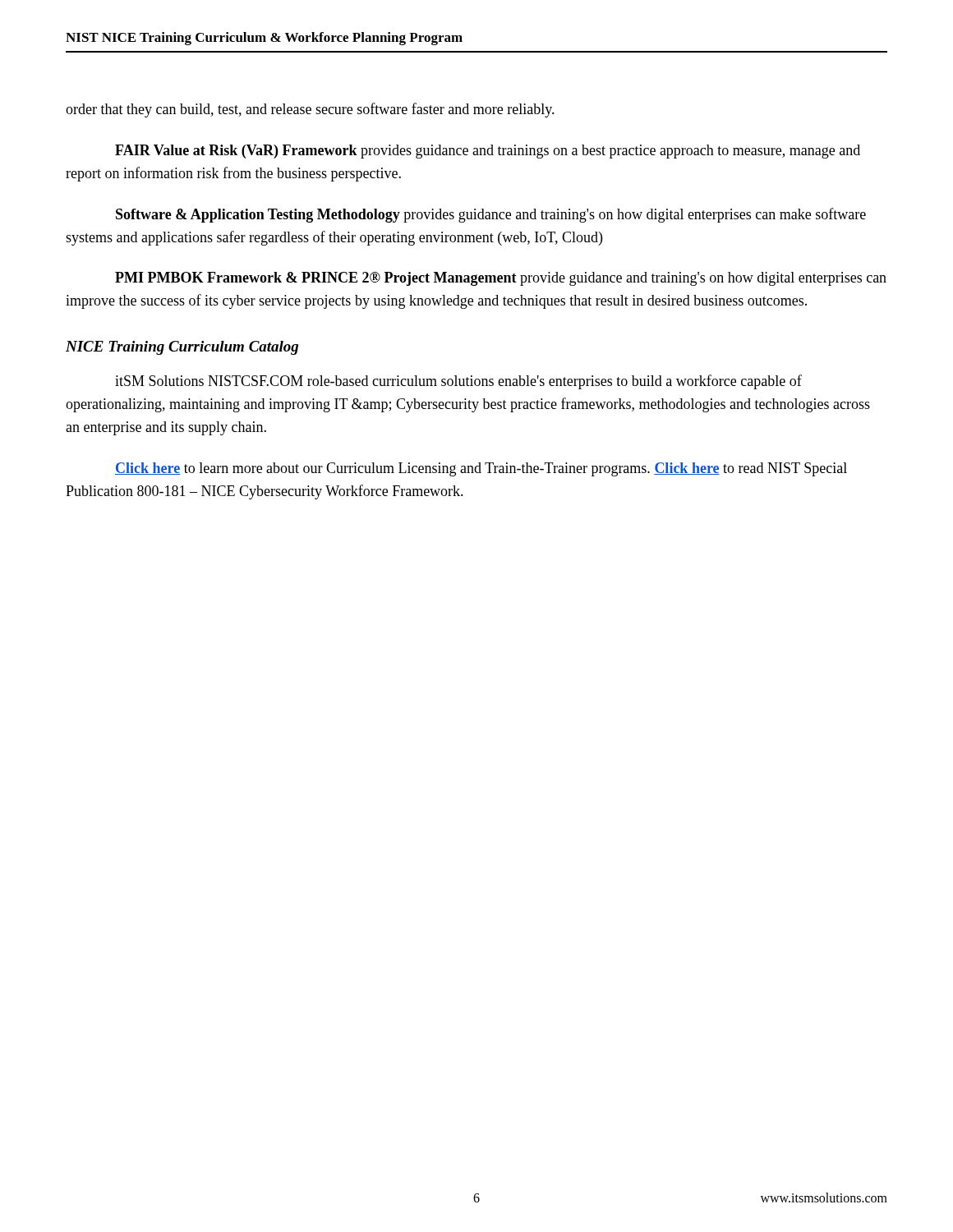953x1232 pixels.
Task: Navigate to the passage starting "Software & Application"
Action: click(476, 226)
